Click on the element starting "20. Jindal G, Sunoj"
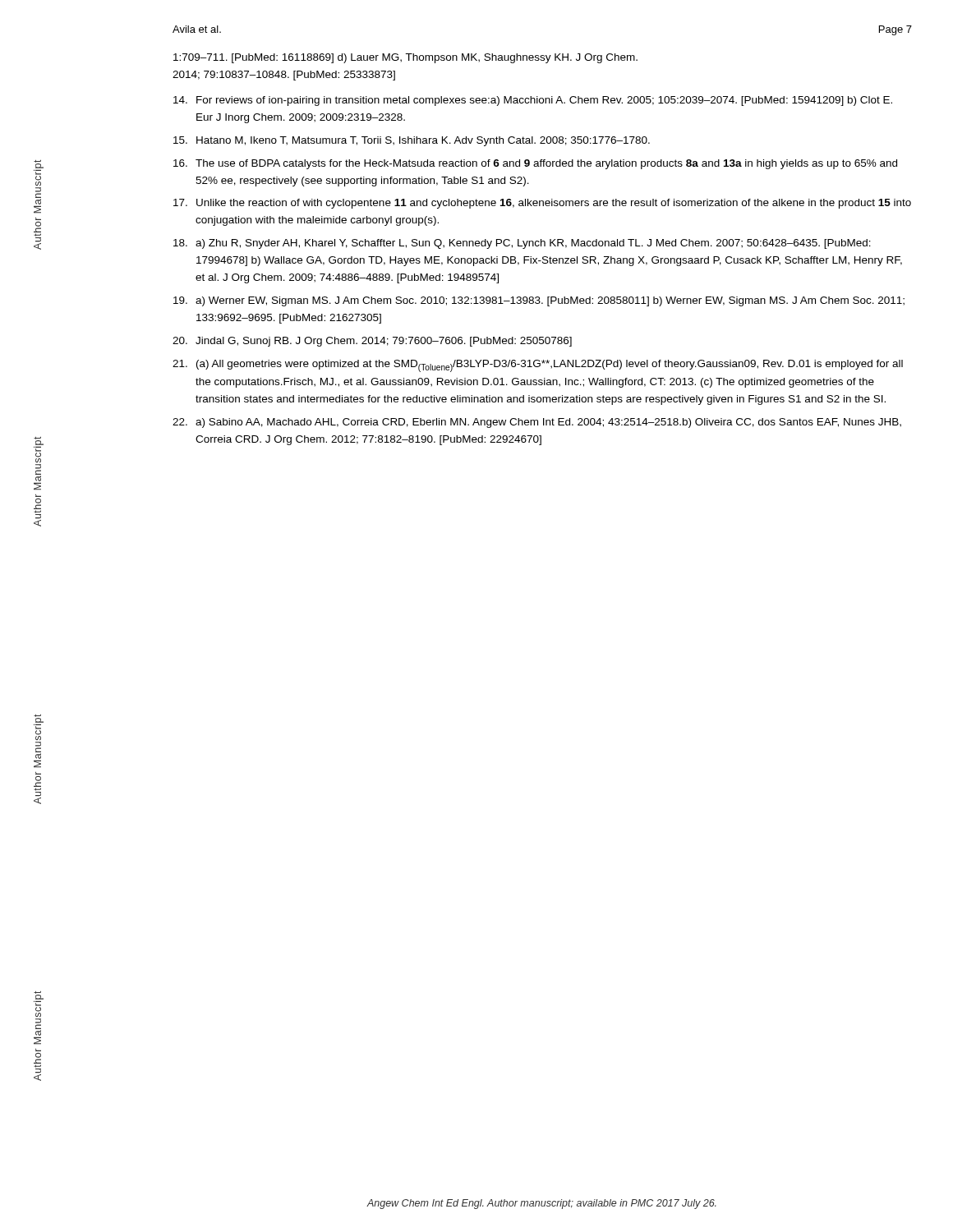 coord(542,341)
